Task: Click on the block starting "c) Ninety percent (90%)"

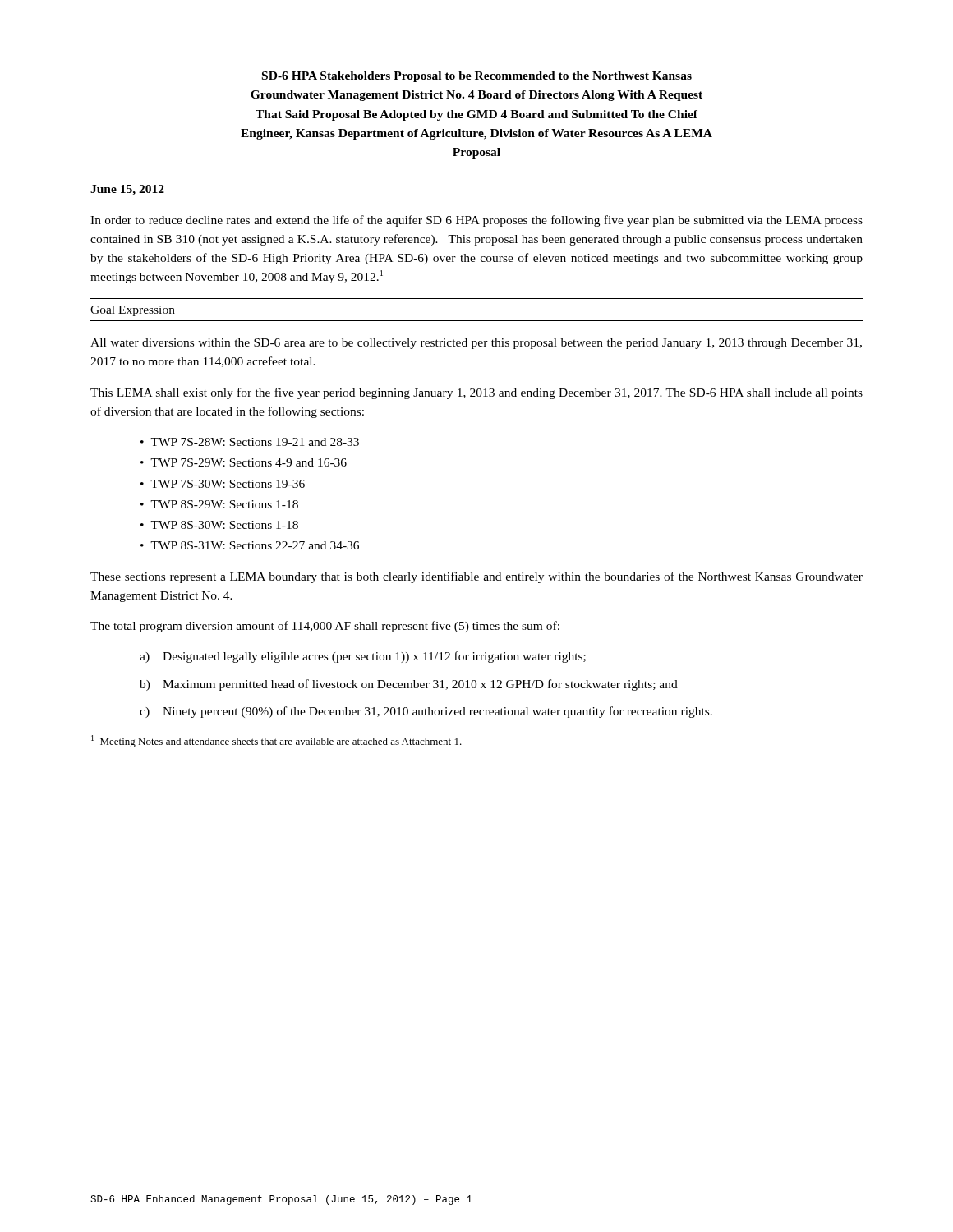Action: coord(501,711)
